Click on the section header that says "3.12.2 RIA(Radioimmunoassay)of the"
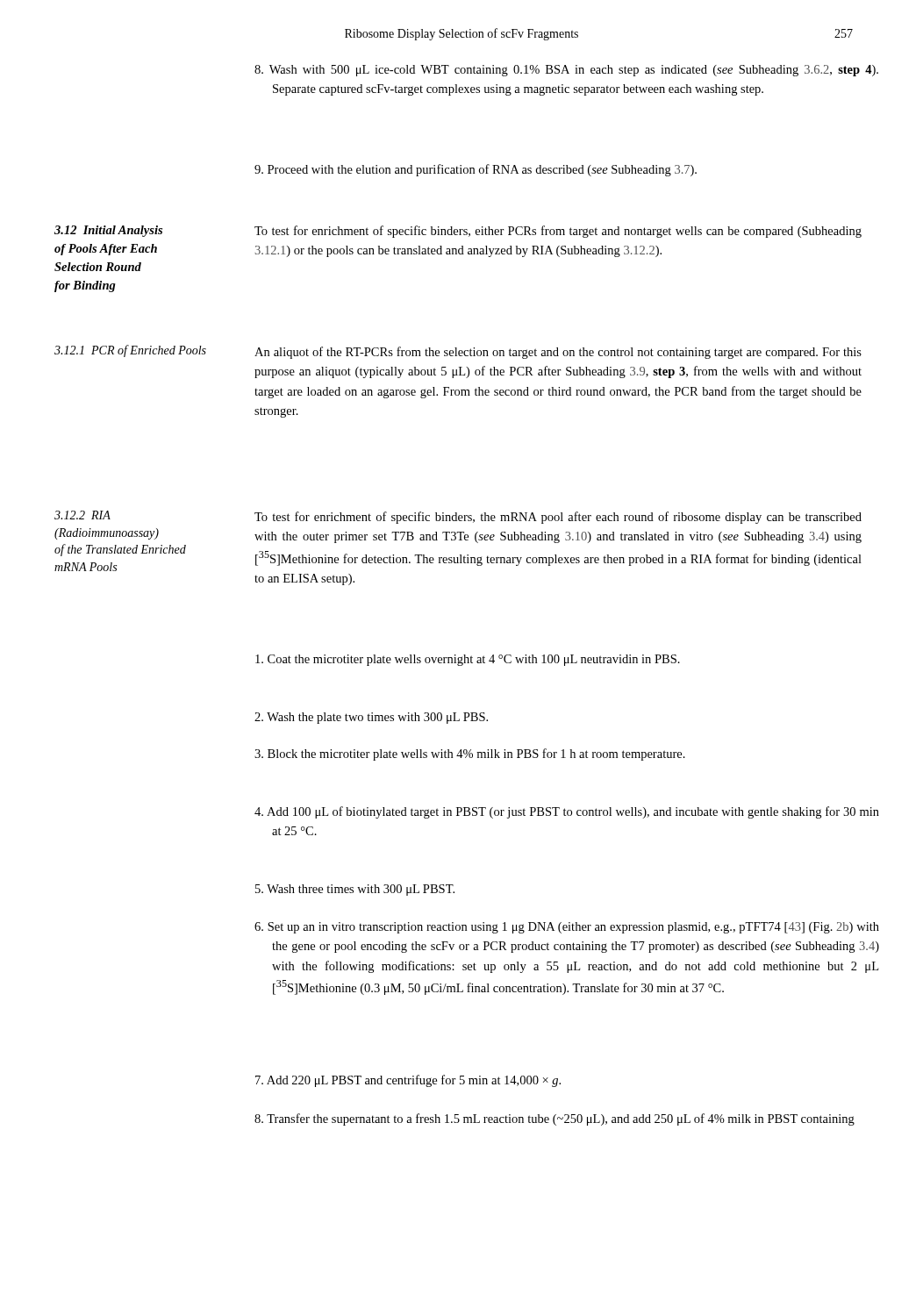The image size is (923, 1316). [120, 541]
